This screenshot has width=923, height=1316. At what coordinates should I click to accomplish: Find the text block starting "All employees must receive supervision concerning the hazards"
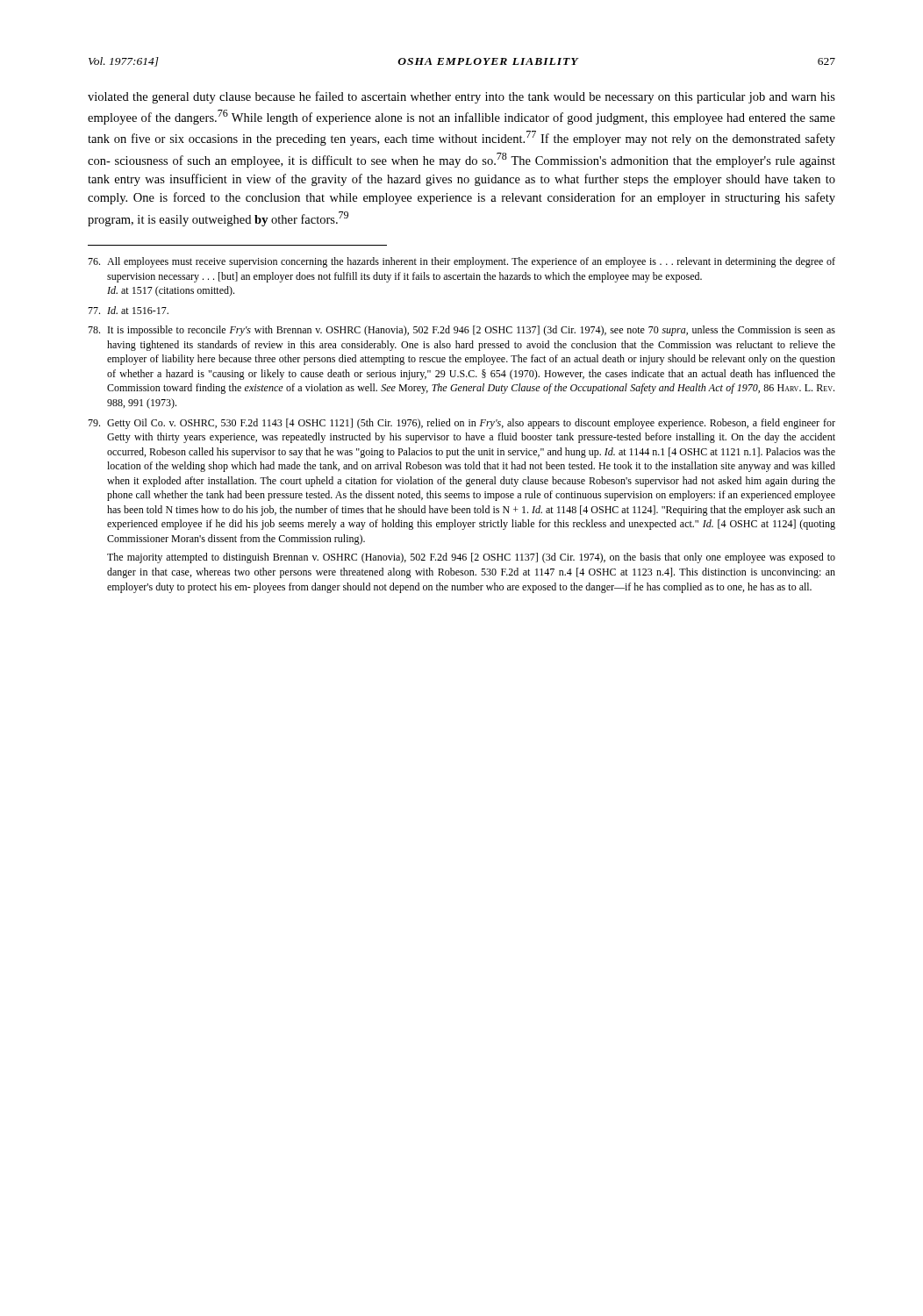[x=462, y=276]
